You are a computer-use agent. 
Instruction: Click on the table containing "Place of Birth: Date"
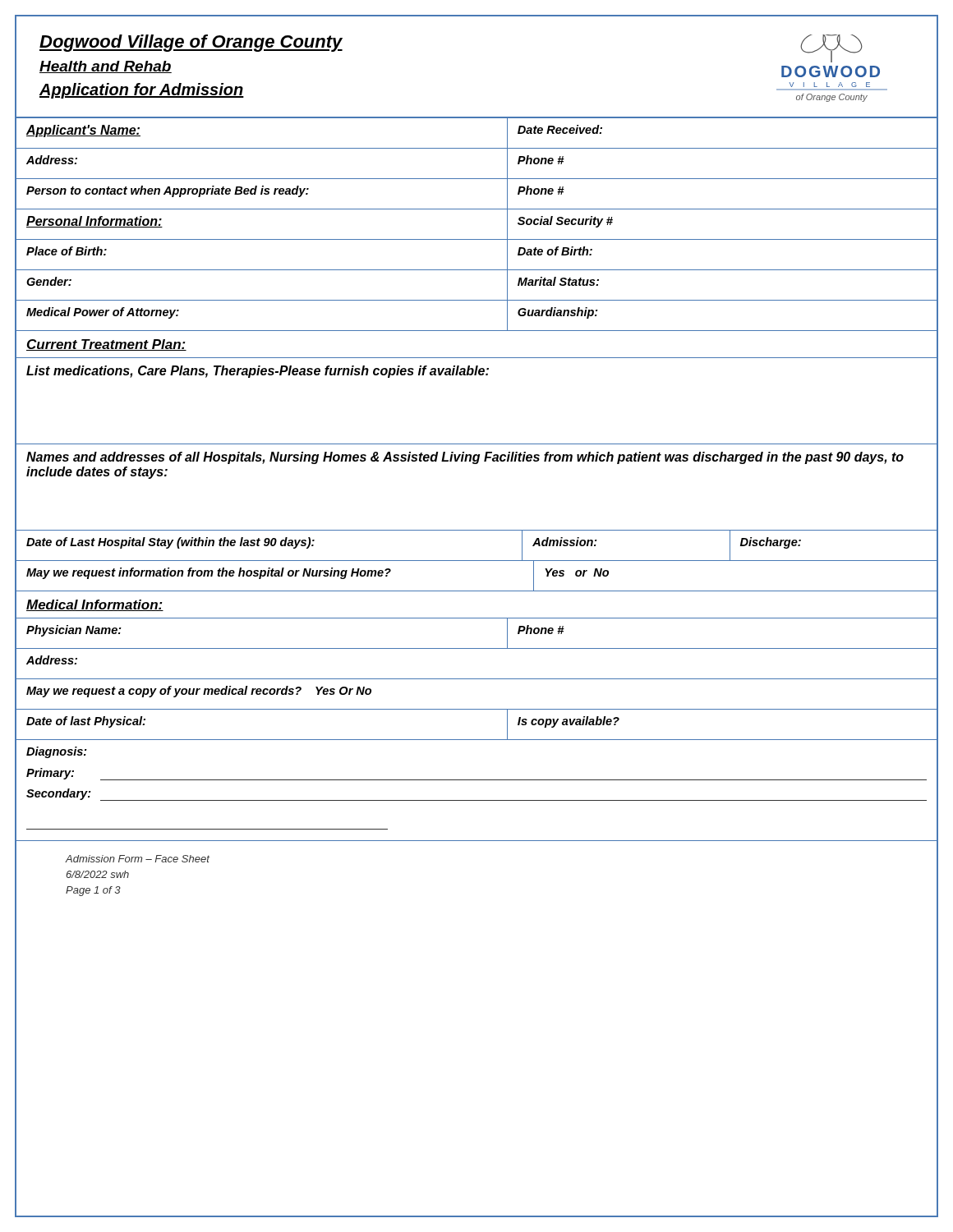tap(476, 255)
